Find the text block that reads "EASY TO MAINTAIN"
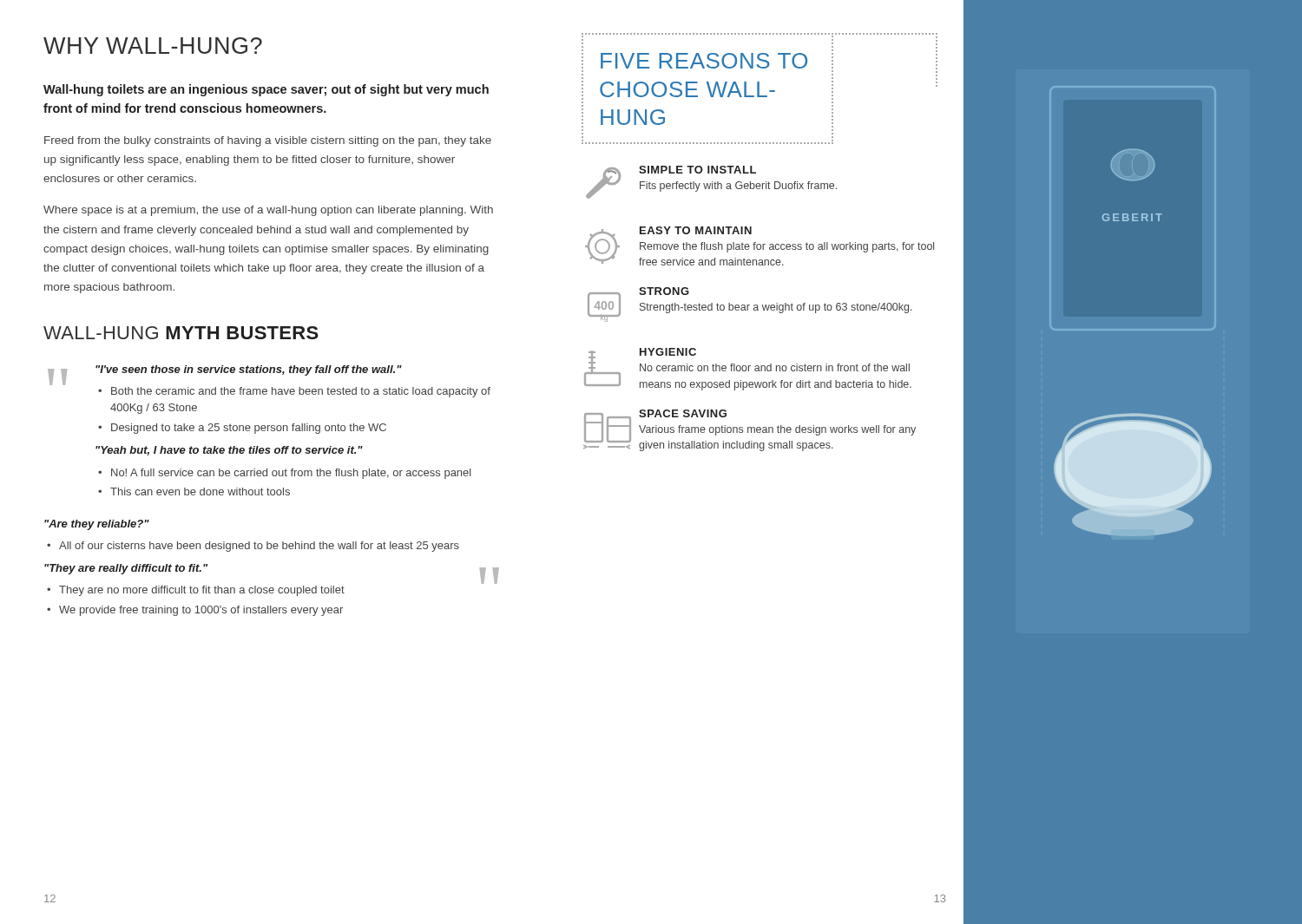The image size is (1302, 924). pyautogui.click(x=760, y=247)
